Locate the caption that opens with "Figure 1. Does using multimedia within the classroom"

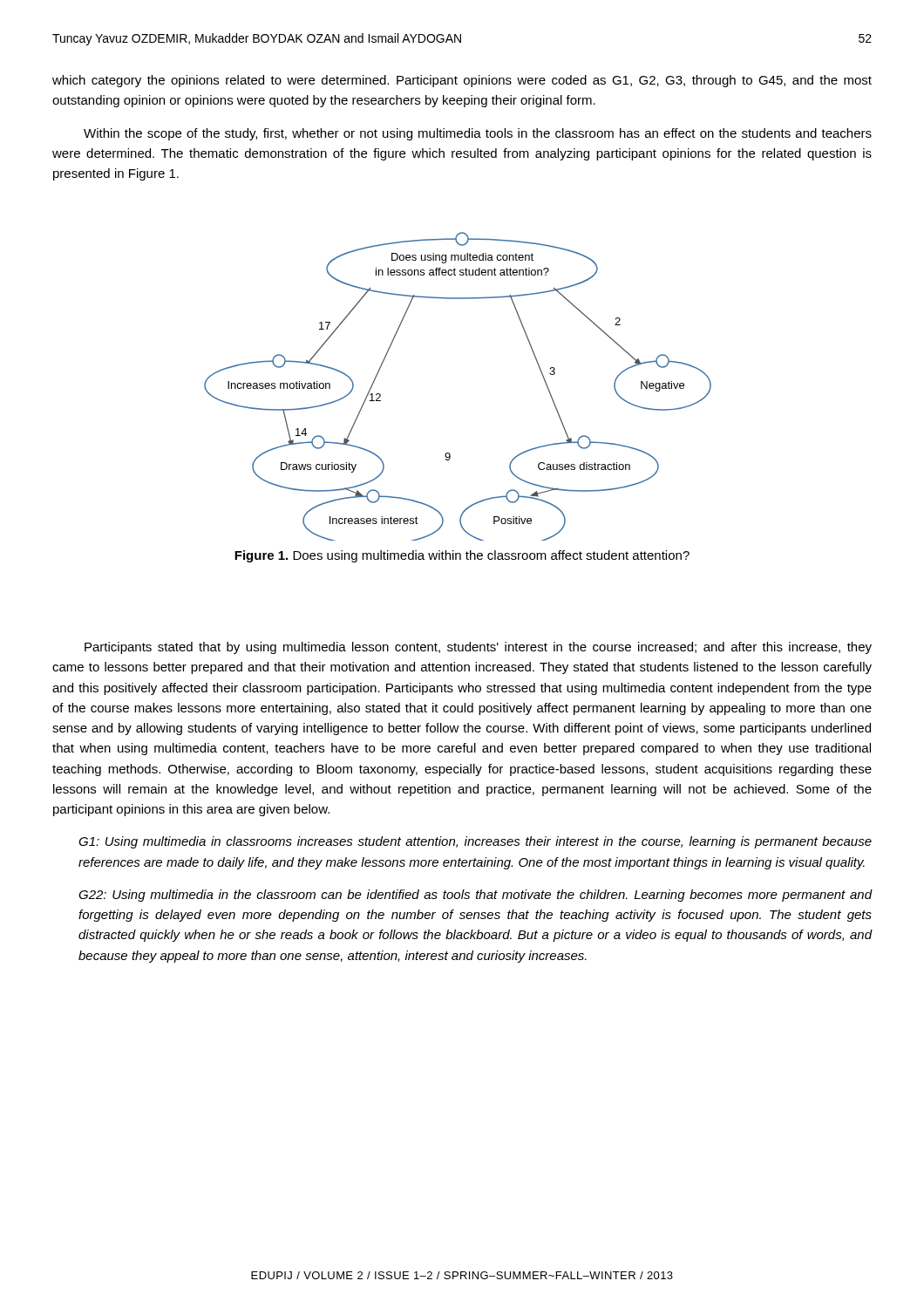click(462, 555)
